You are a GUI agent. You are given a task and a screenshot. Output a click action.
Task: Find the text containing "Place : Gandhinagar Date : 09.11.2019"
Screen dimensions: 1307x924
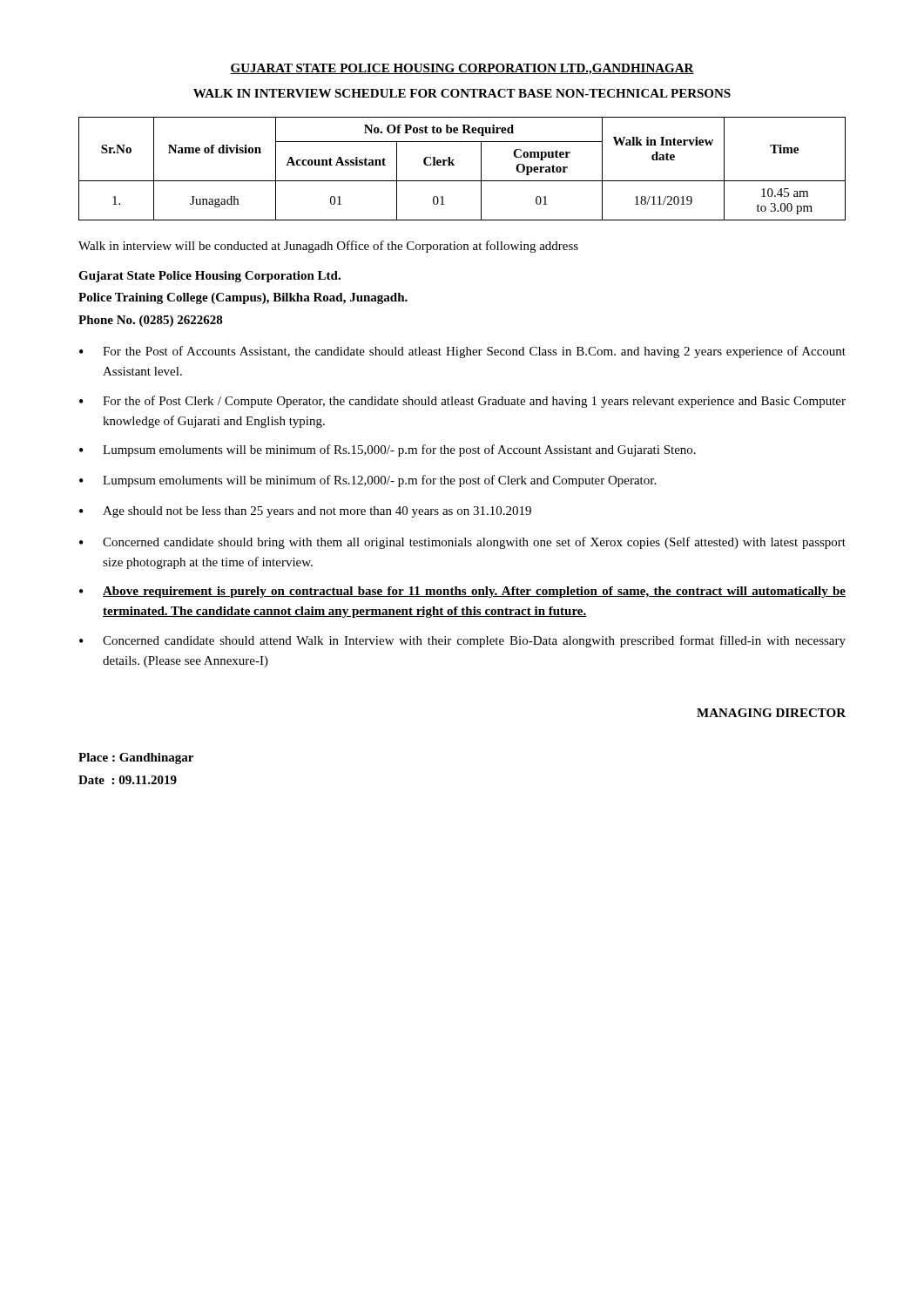click(136, 768)
